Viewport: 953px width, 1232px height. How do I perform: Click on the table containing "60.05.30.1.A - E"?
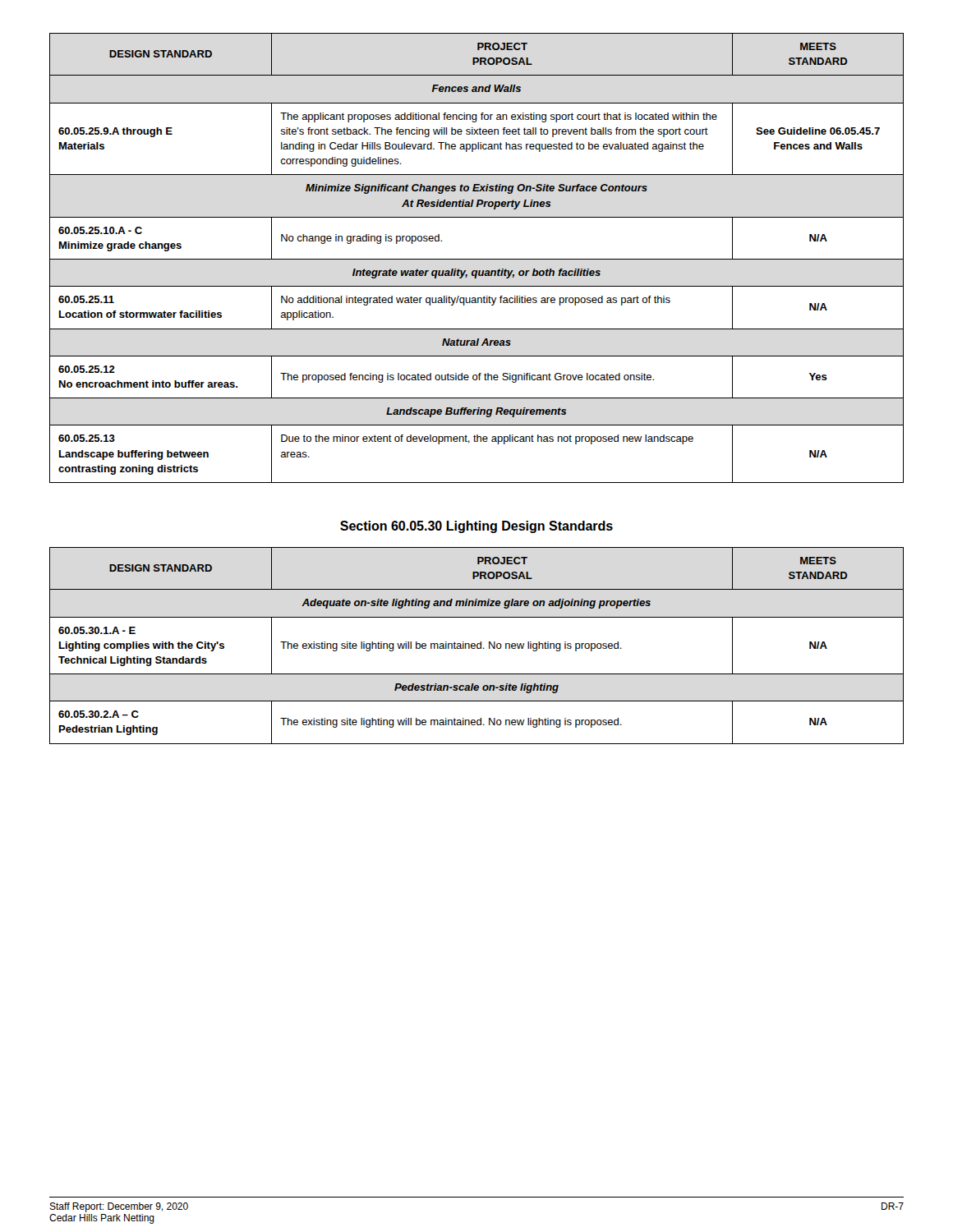tap(476, 645)
